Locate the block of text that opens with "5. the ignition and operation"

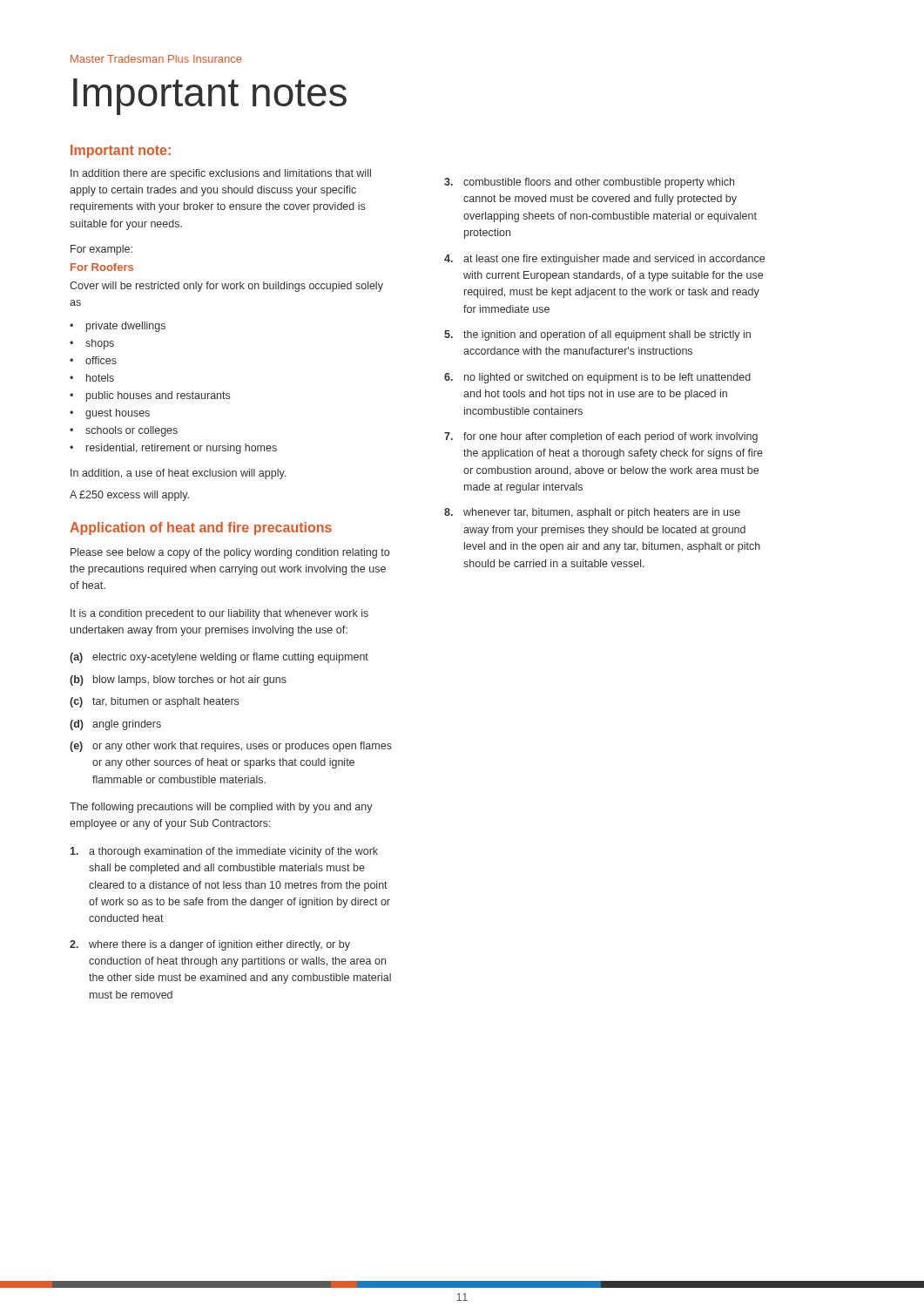[x=606, y=344]
